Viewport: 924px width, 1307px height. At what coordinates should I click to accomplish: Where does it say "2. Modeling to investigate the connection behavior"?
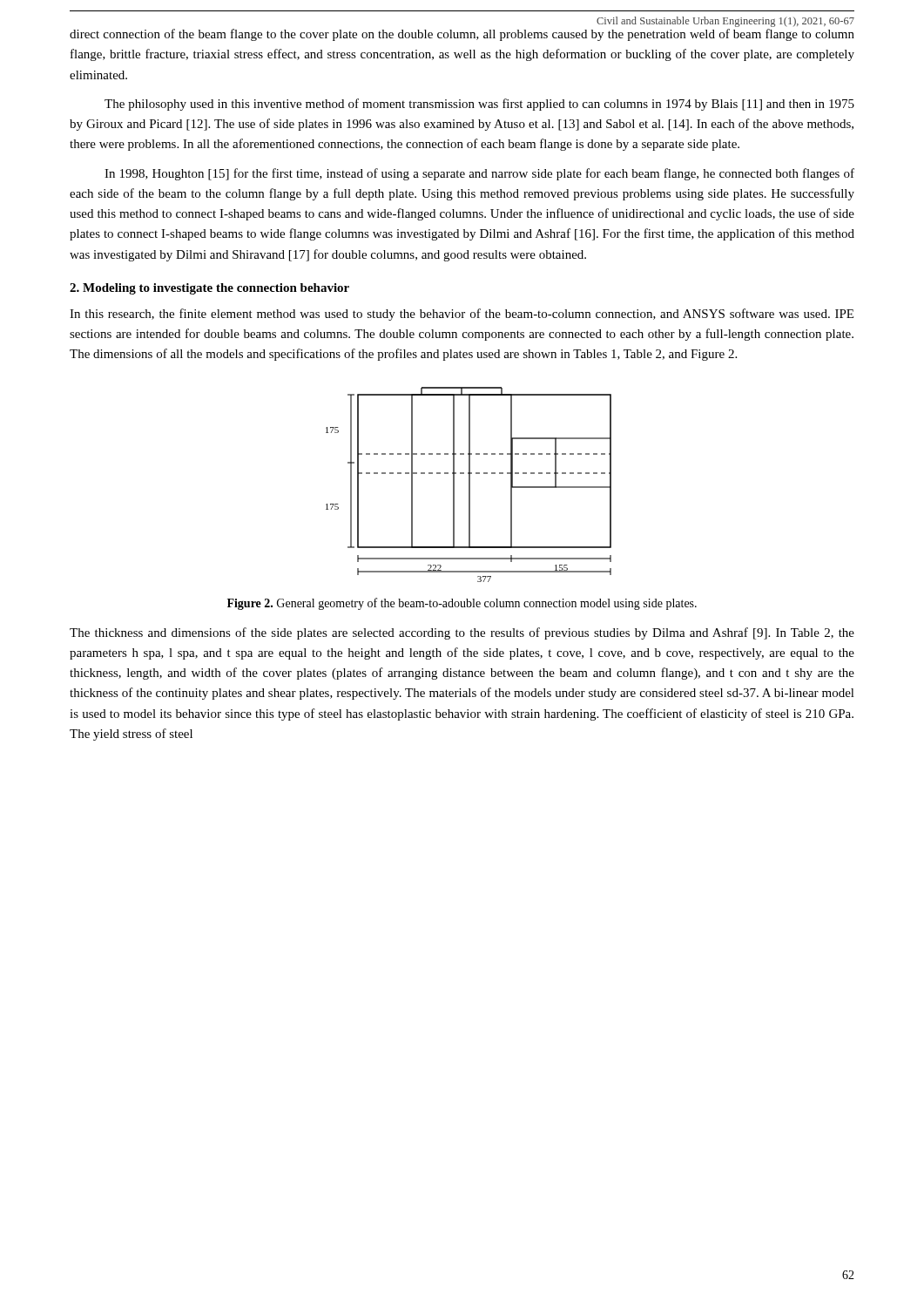click(x=210, y=287)
